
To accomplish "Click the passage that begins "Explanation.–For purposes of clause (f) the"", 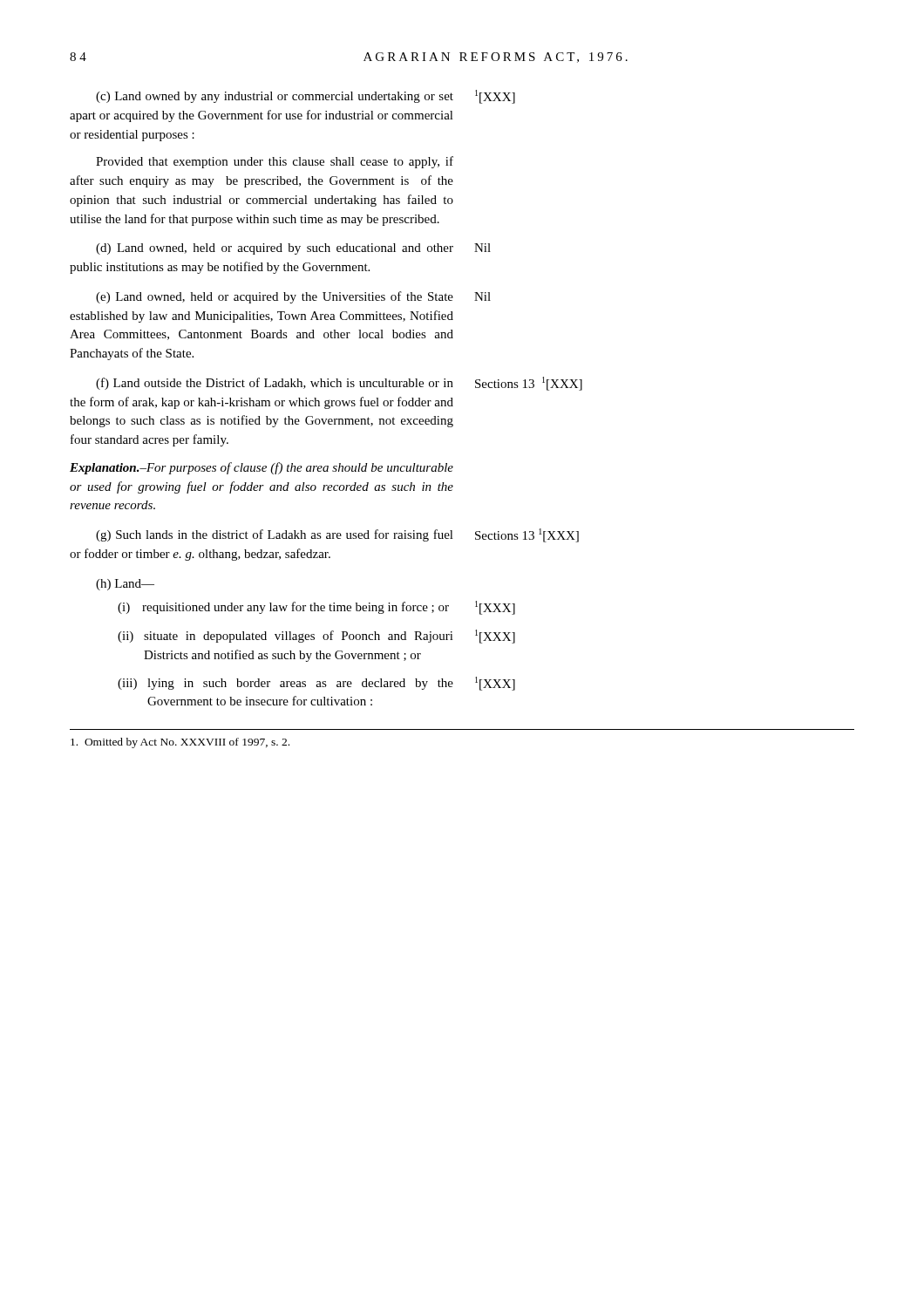I will [x=262, y=487].
